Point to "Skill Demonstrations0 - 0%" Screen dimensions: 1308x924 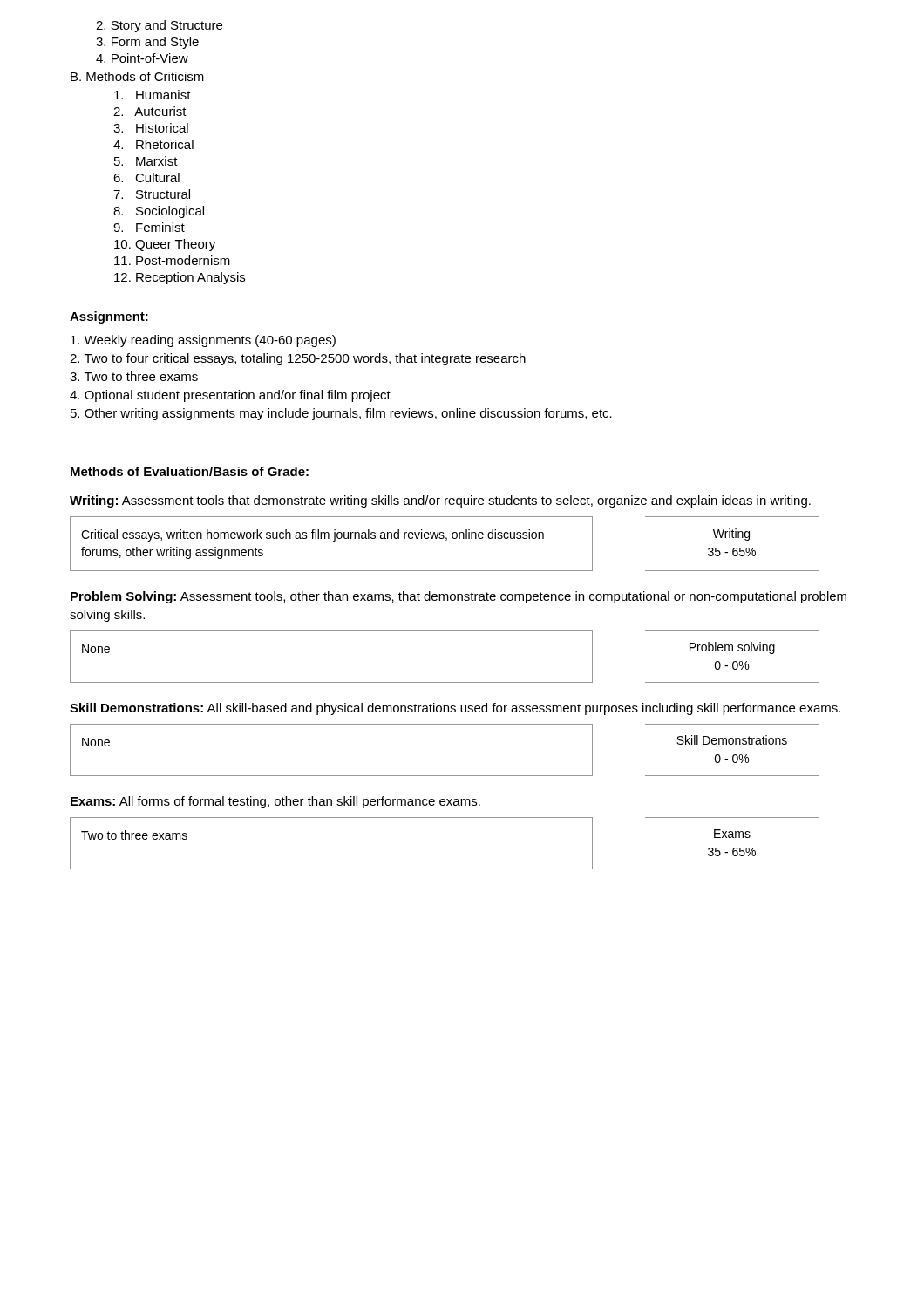[x=732, y=749]
